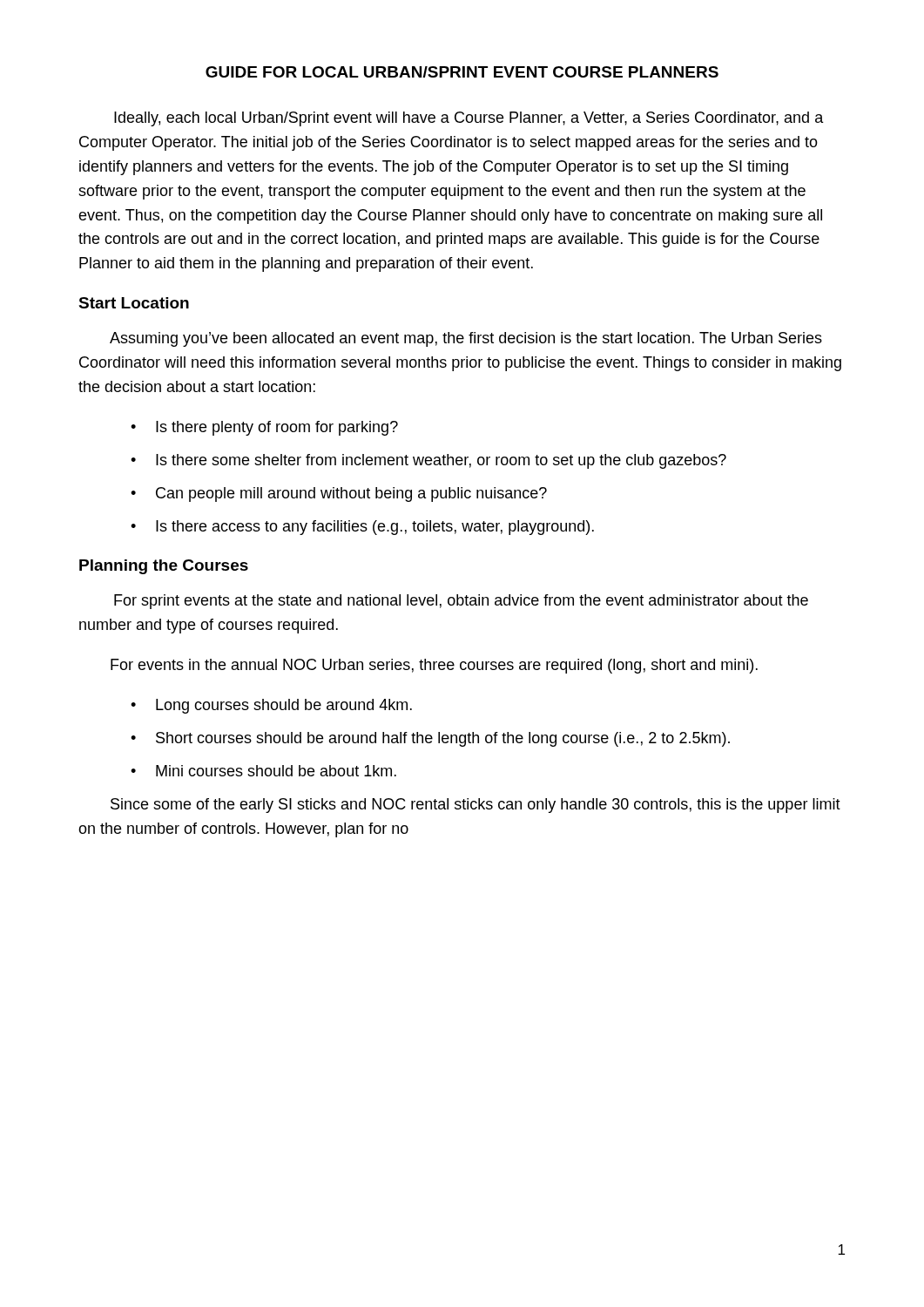Select the passage starting "For events in the annual NOC Urban series,"

pyautogui.click(x=434, y=665)
